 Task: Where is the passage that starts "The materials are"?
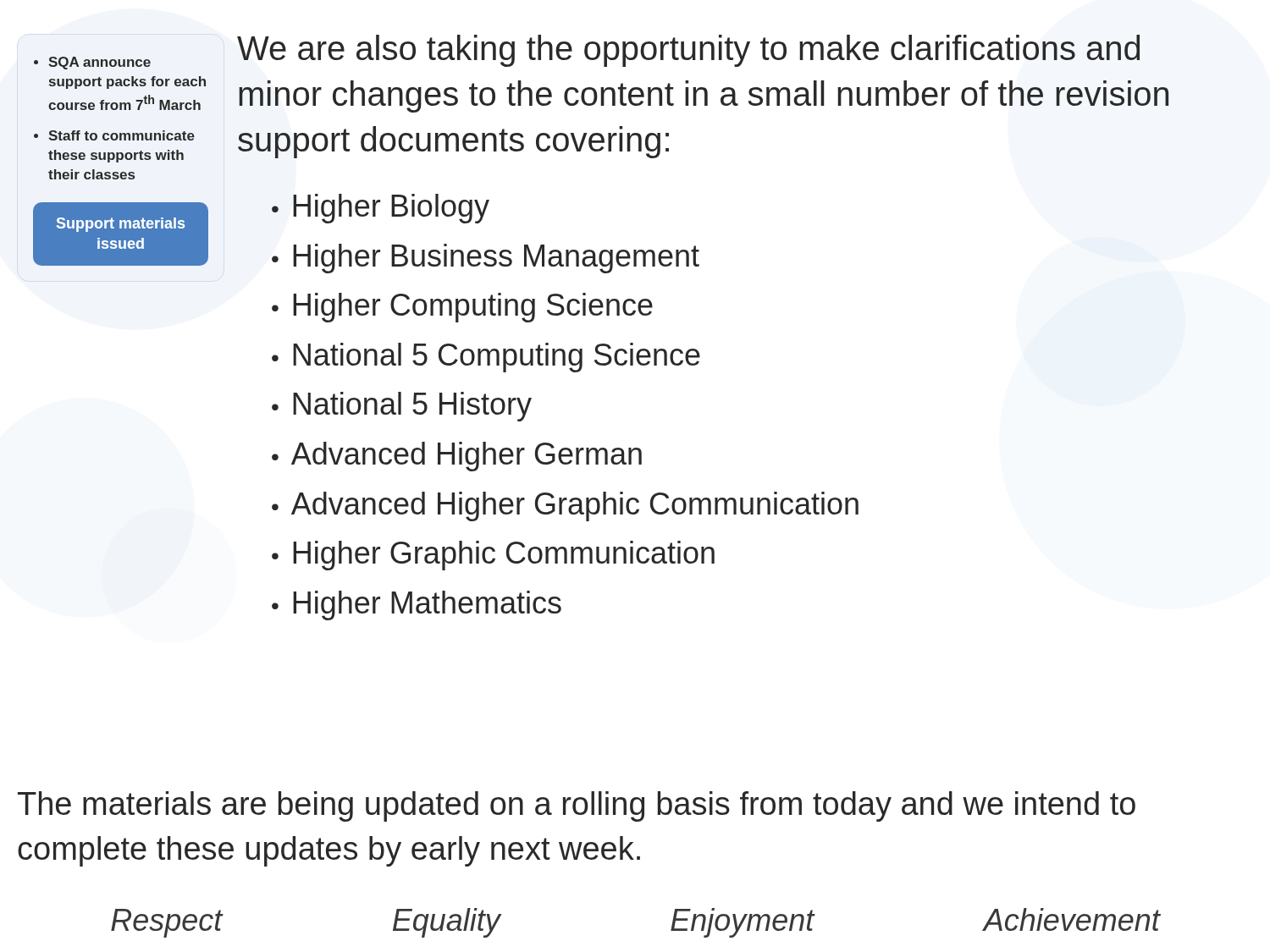point(577,826)
